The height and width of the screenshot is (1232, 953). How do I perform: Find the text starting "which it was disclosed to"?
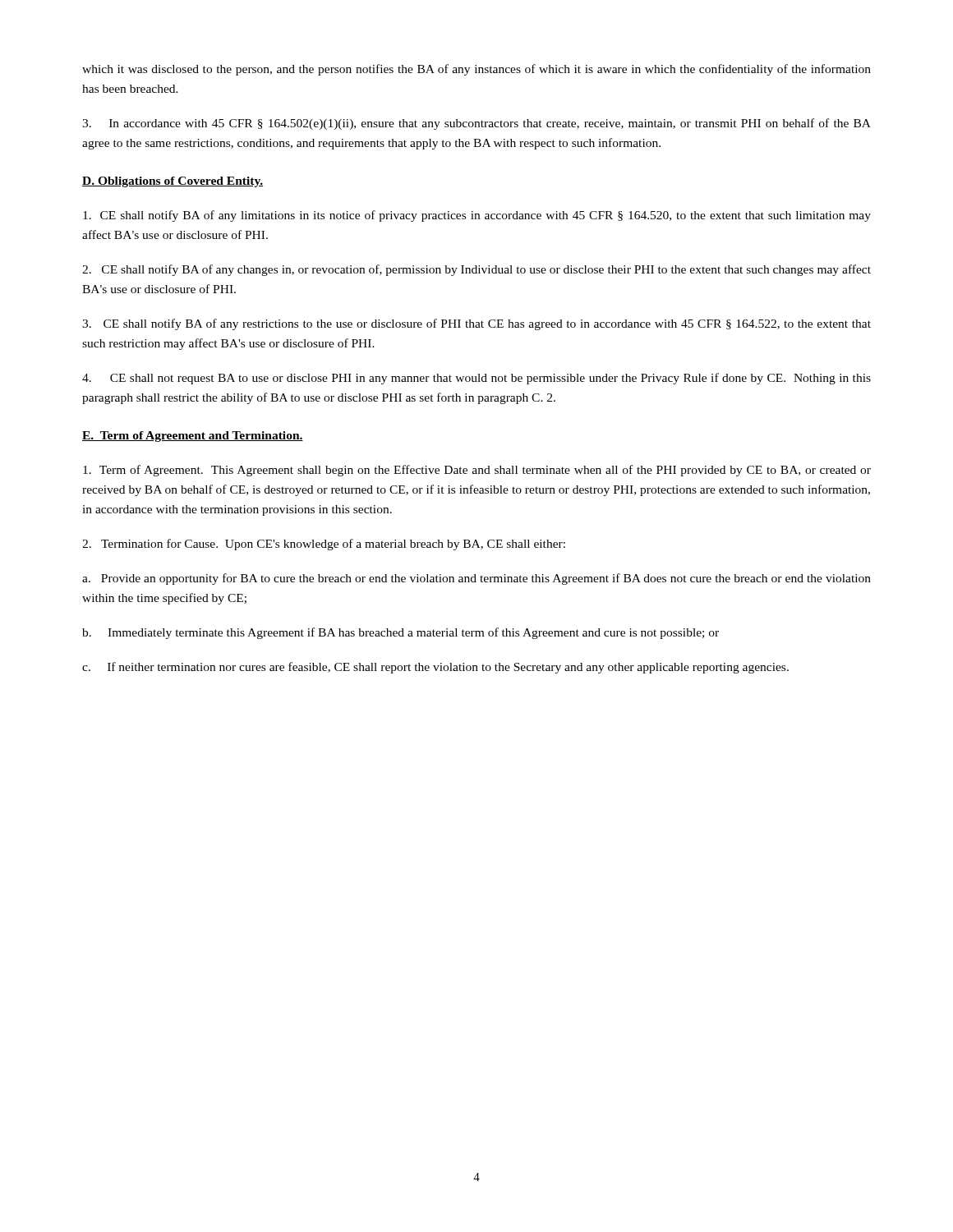pos(476,78)
